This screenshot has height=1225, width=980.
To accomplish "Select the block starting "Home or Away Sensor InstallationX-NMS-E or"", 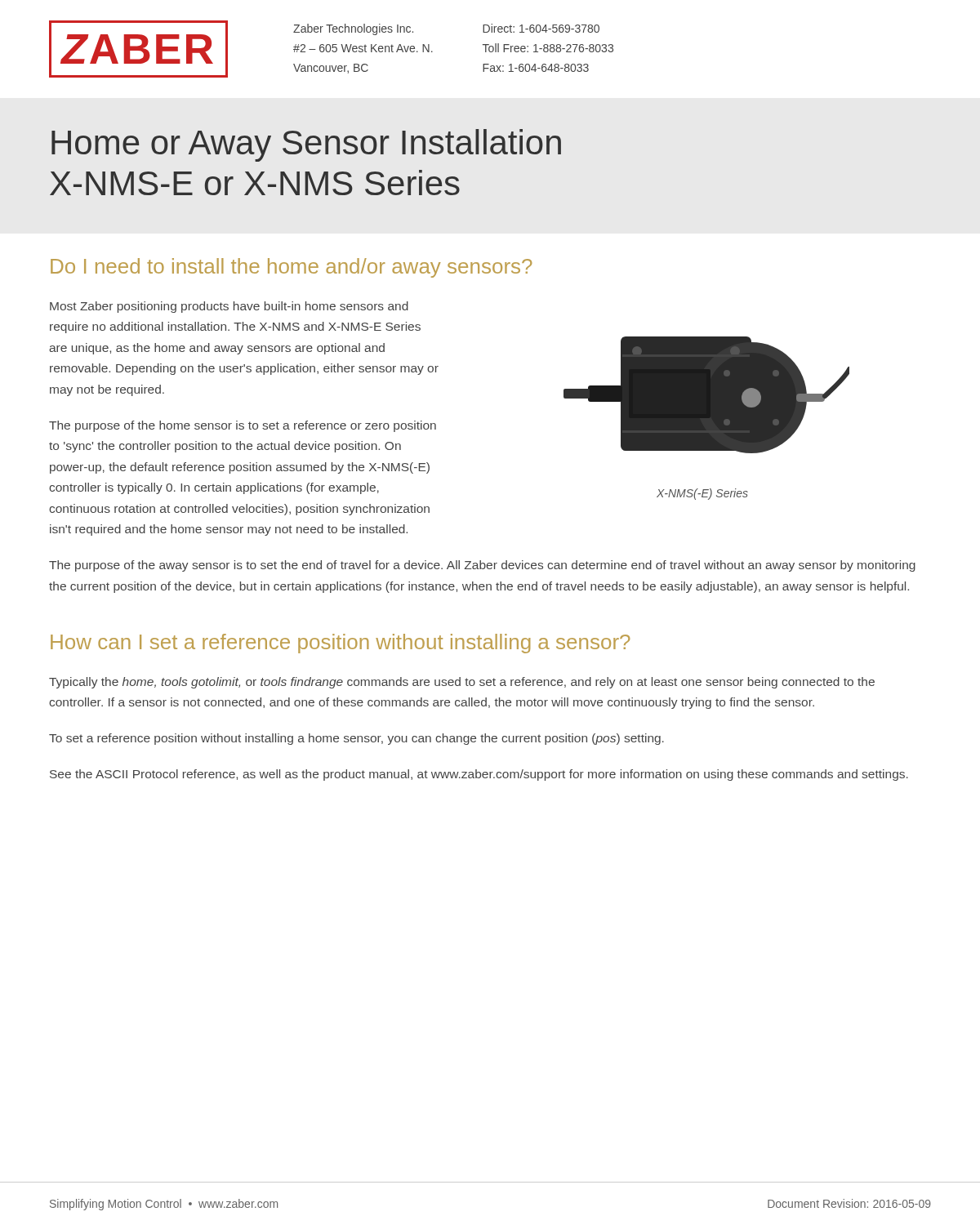I will tap(490, 164).
